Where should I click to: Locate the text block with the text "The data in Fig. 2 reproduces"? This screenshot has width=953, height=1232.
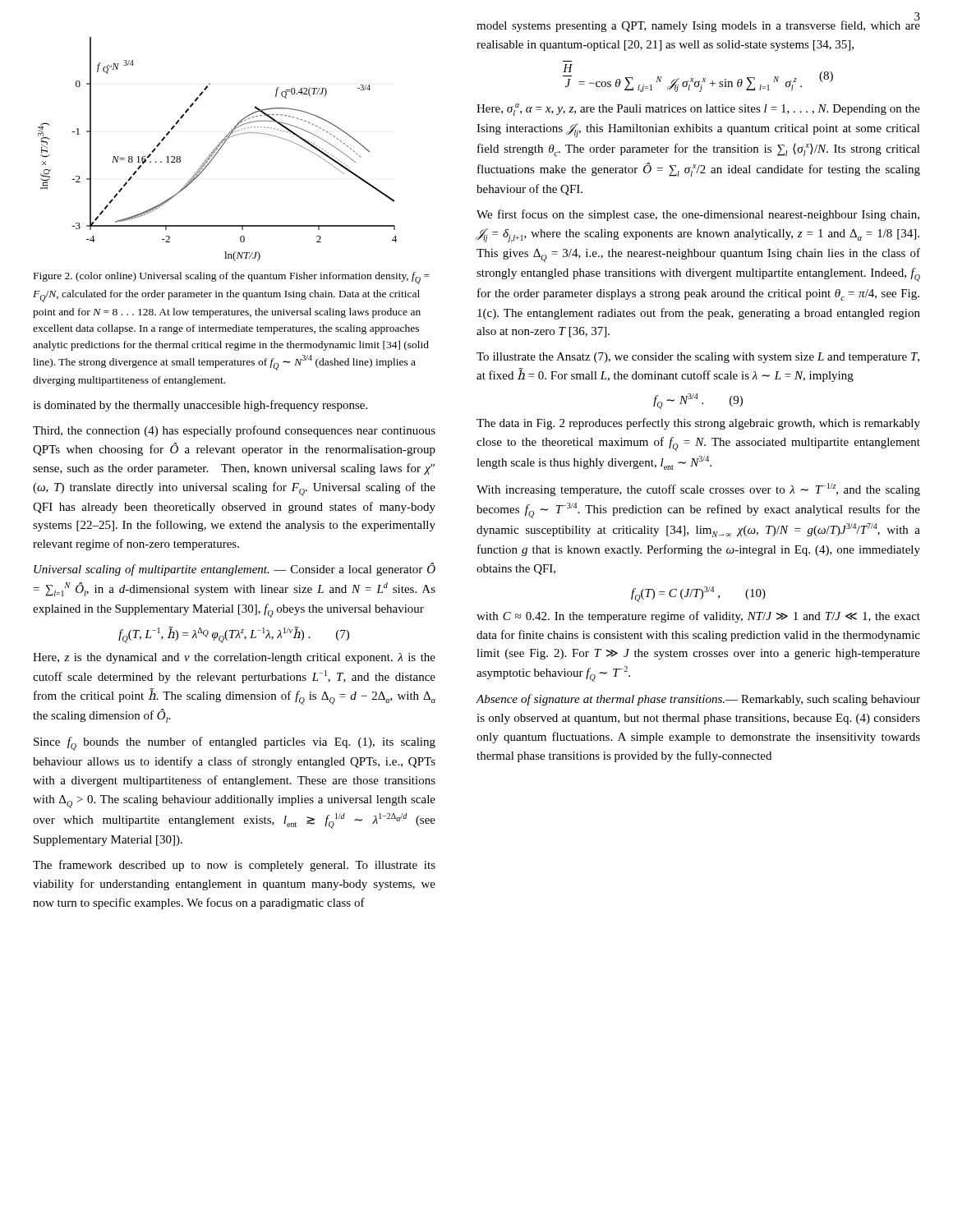pos(698,444)
